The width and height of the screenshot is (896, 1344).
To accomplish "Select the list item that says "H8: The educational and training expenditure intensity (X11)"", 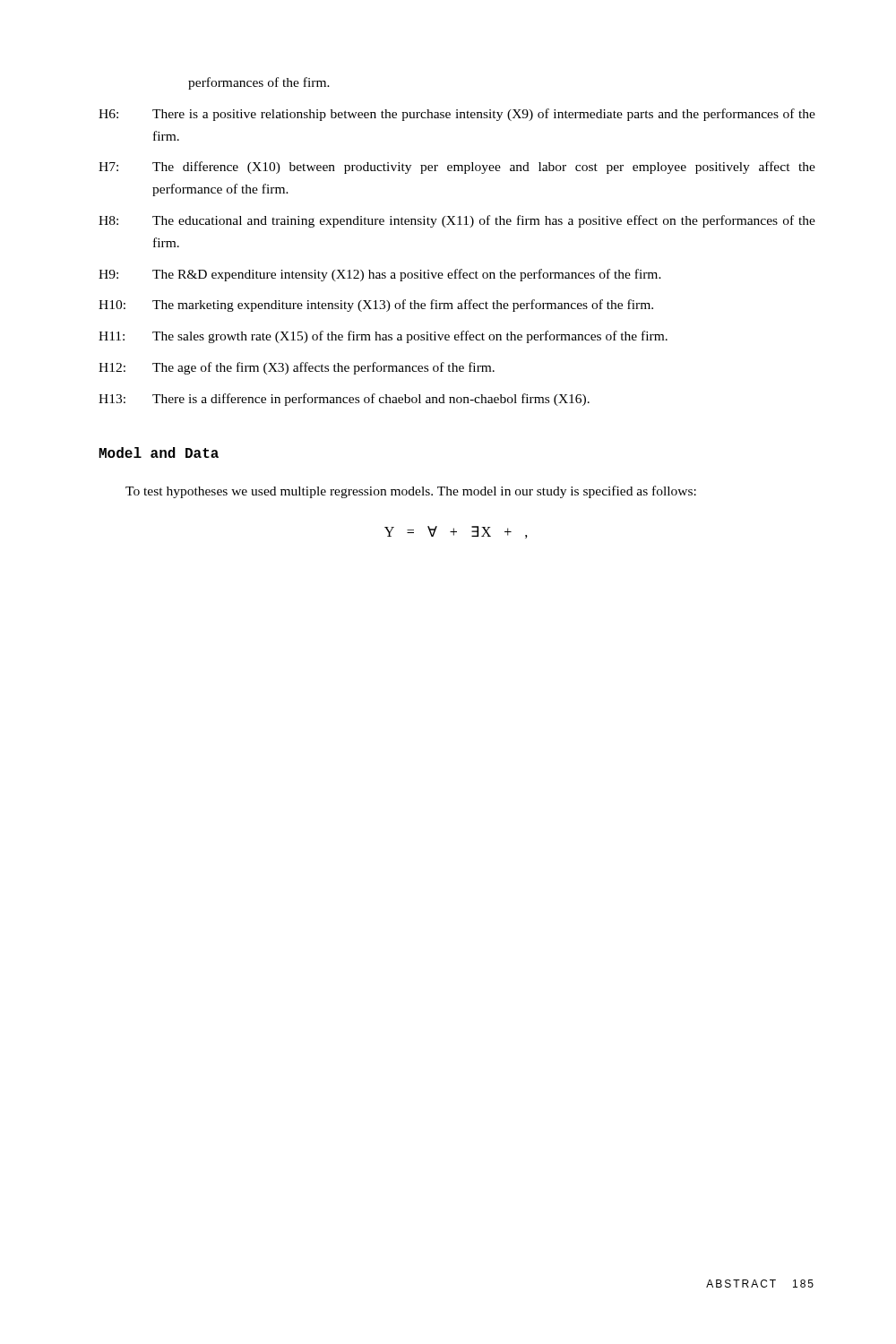I will pyautogui.click(x=457, y=232).
